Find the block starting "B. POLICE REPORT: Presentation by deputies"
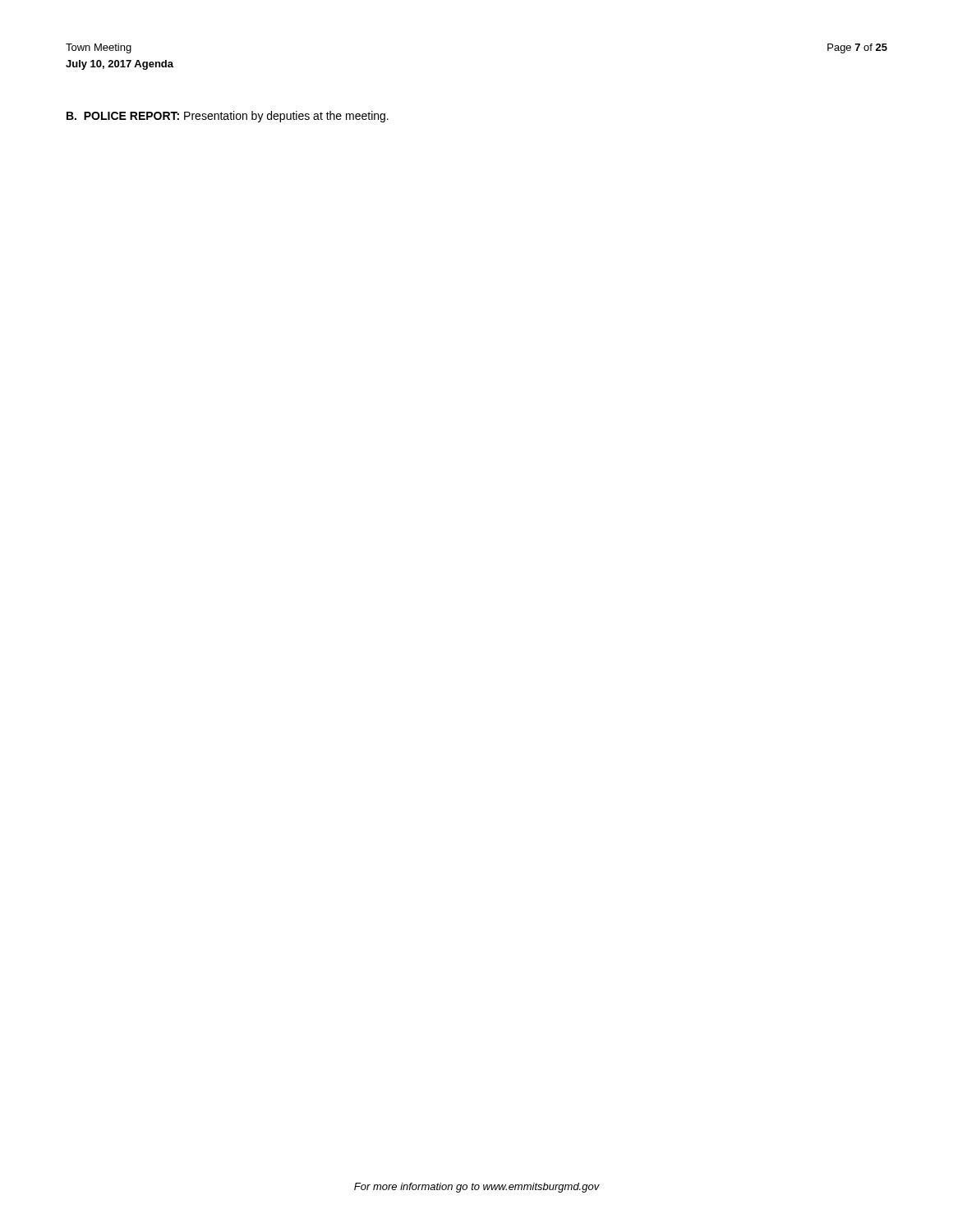The height and width of the screenshot is (1232, 953). pos(227,116)
